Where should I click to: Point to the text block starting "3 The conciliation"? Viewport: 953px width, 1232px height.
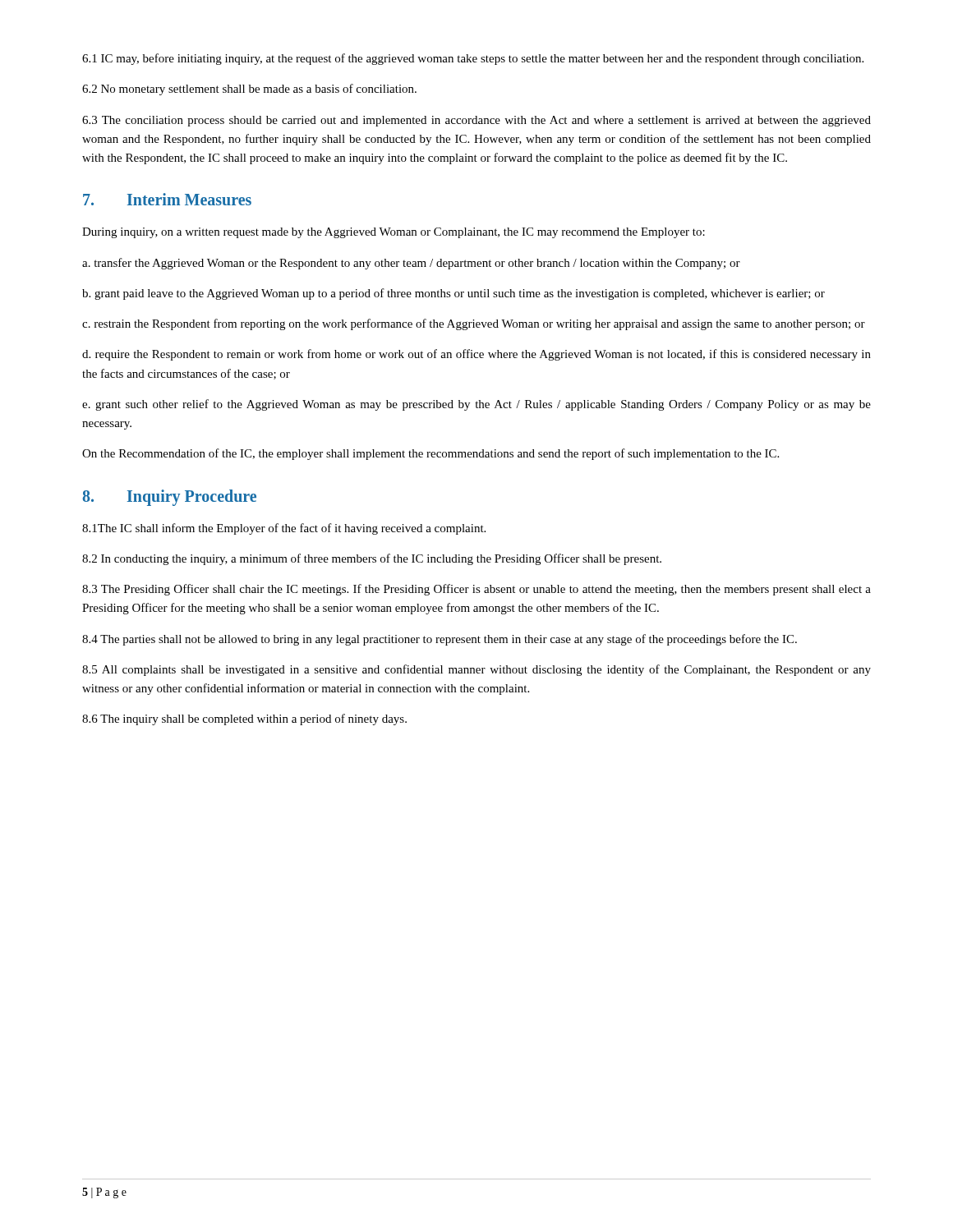(x=476, y=139)
